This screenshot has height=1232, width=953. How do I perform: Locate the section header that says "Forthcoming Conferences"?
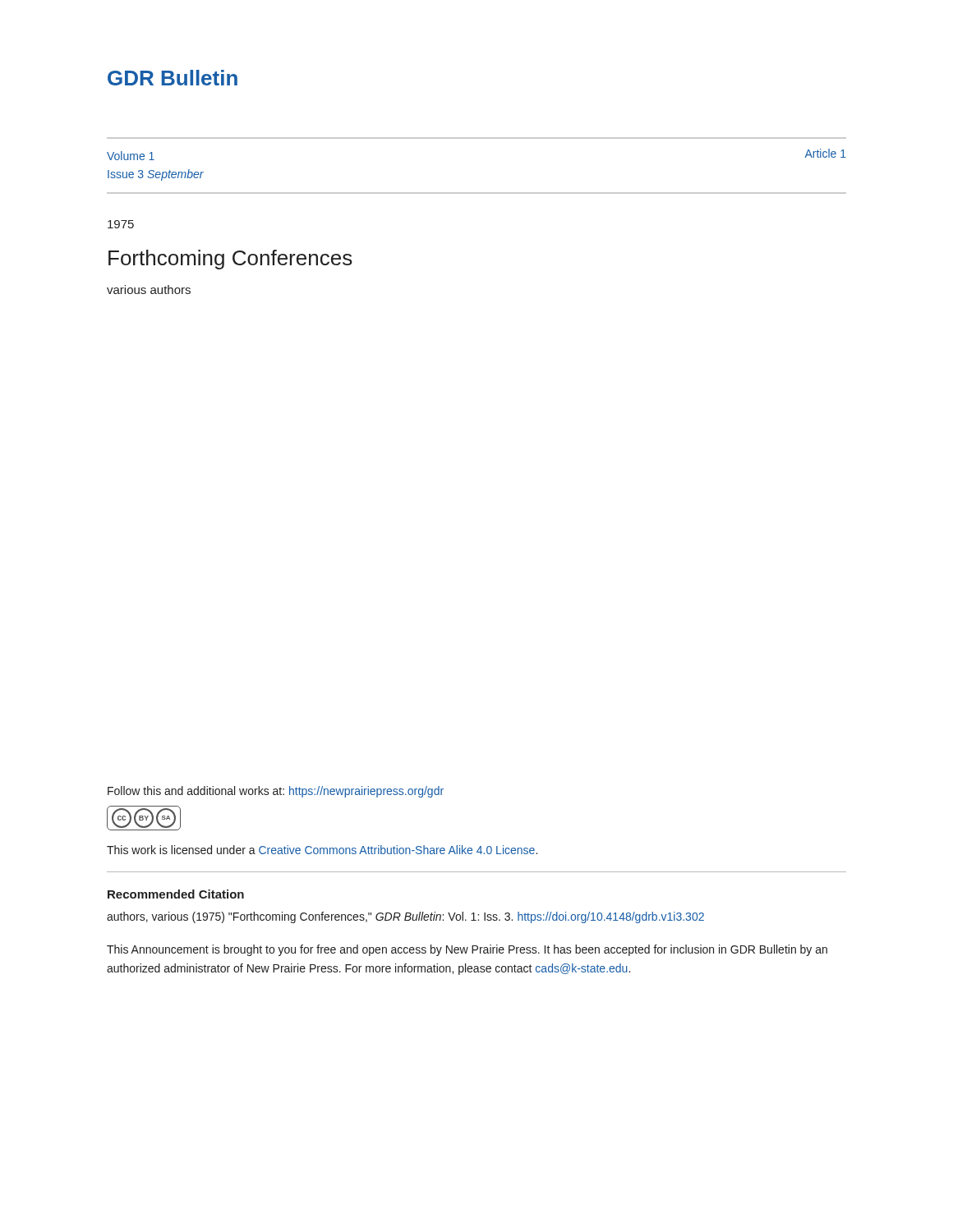tap(230, 258)
